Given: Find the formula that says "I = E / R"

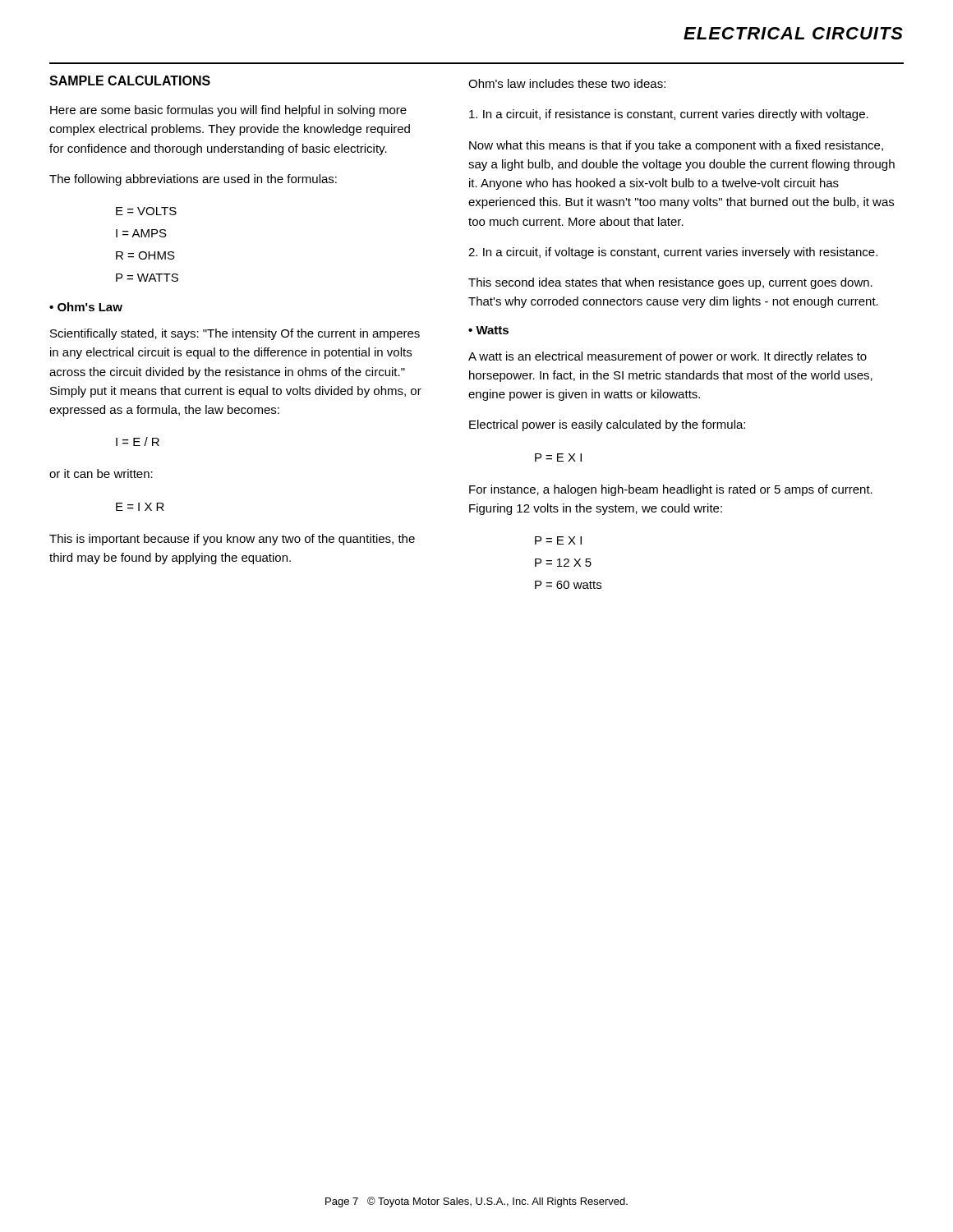Looking at the screenshot, I should pyautogui.click(x=137, y=442).
